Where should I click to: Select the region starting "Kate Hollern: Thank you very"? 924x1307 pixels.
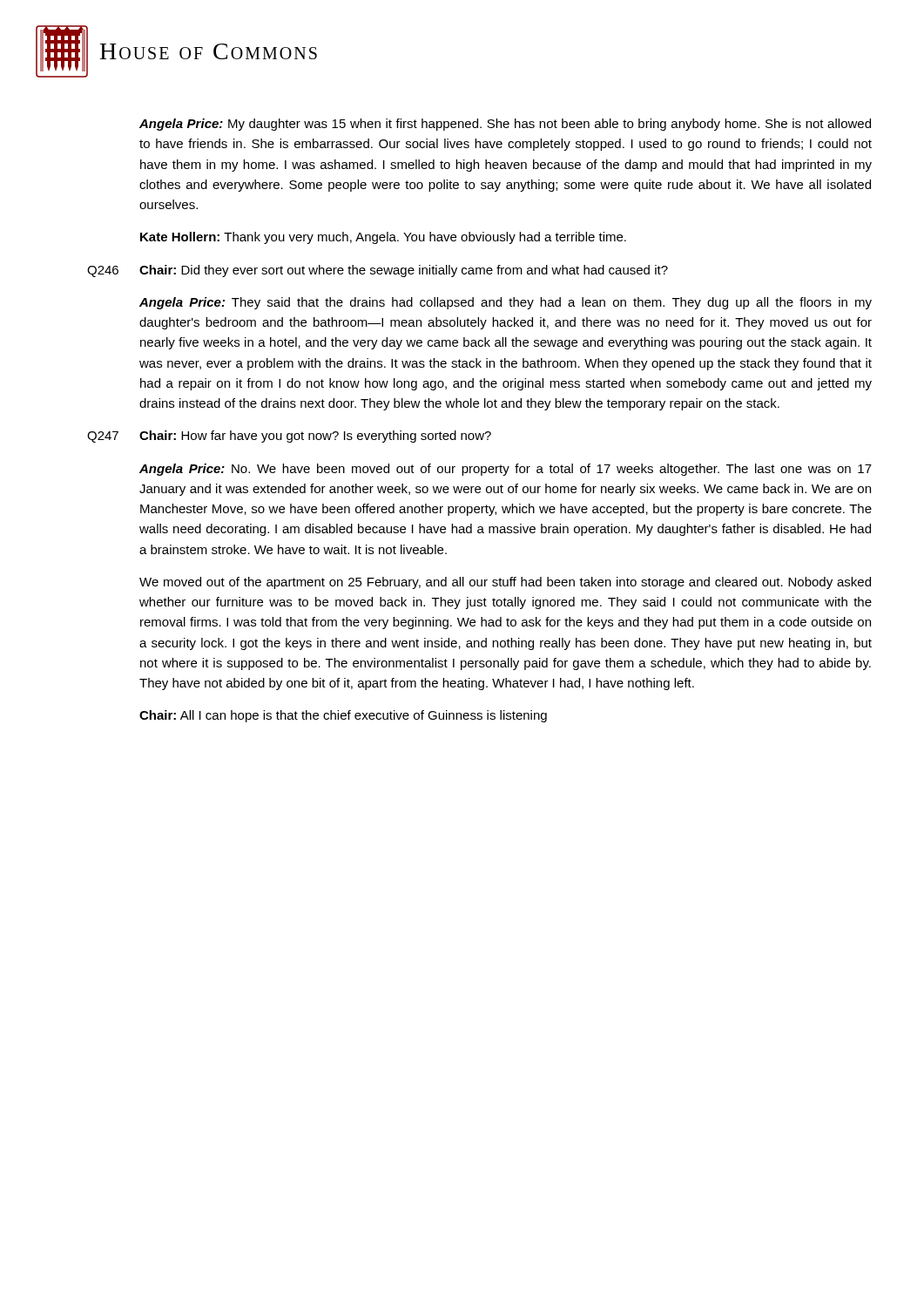pyautogui.click(x=383, y=237)
